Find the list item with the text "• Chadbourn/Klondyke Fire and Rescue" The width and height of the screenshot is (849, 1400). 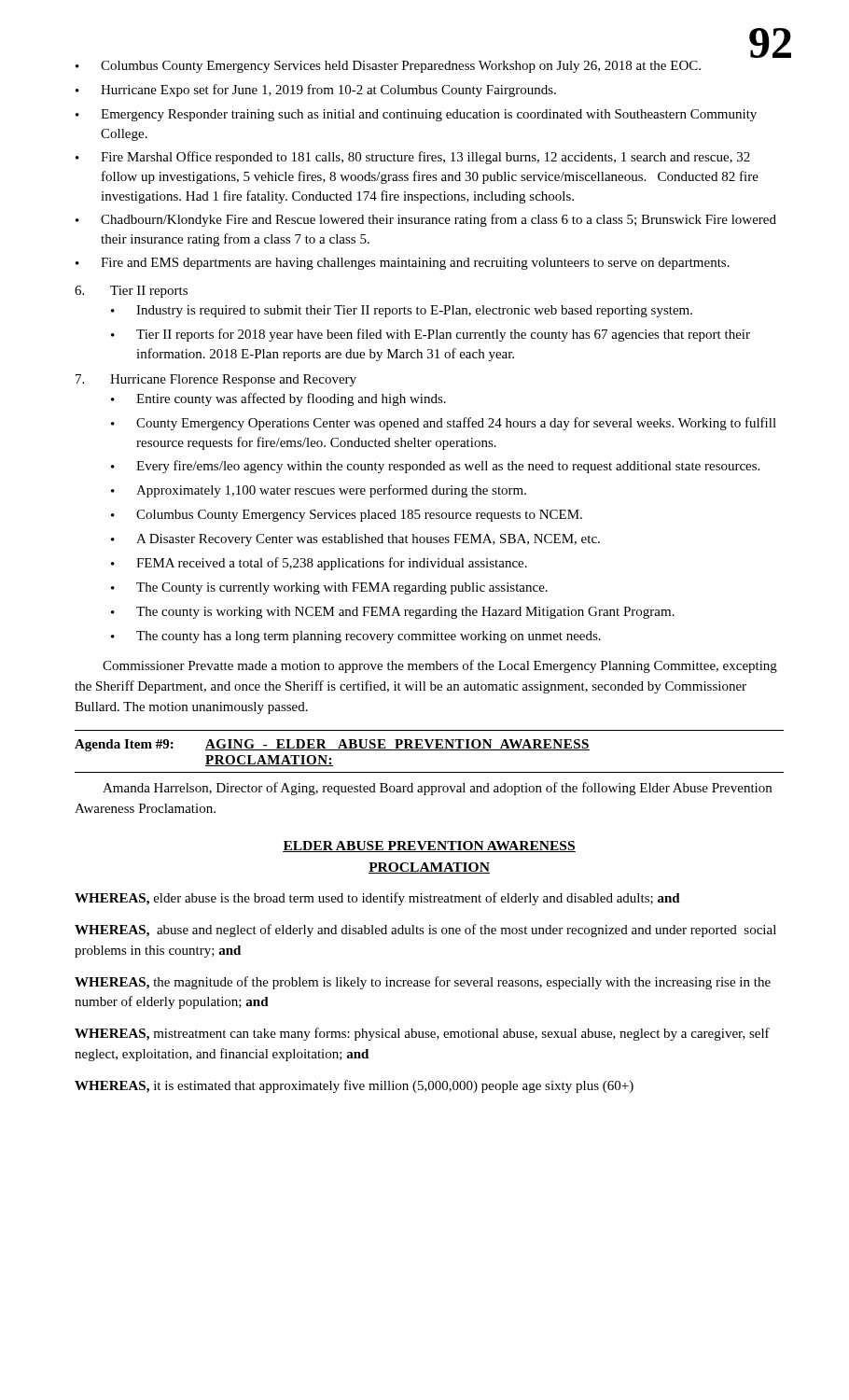pyautogui.click(x=429, y=230)
